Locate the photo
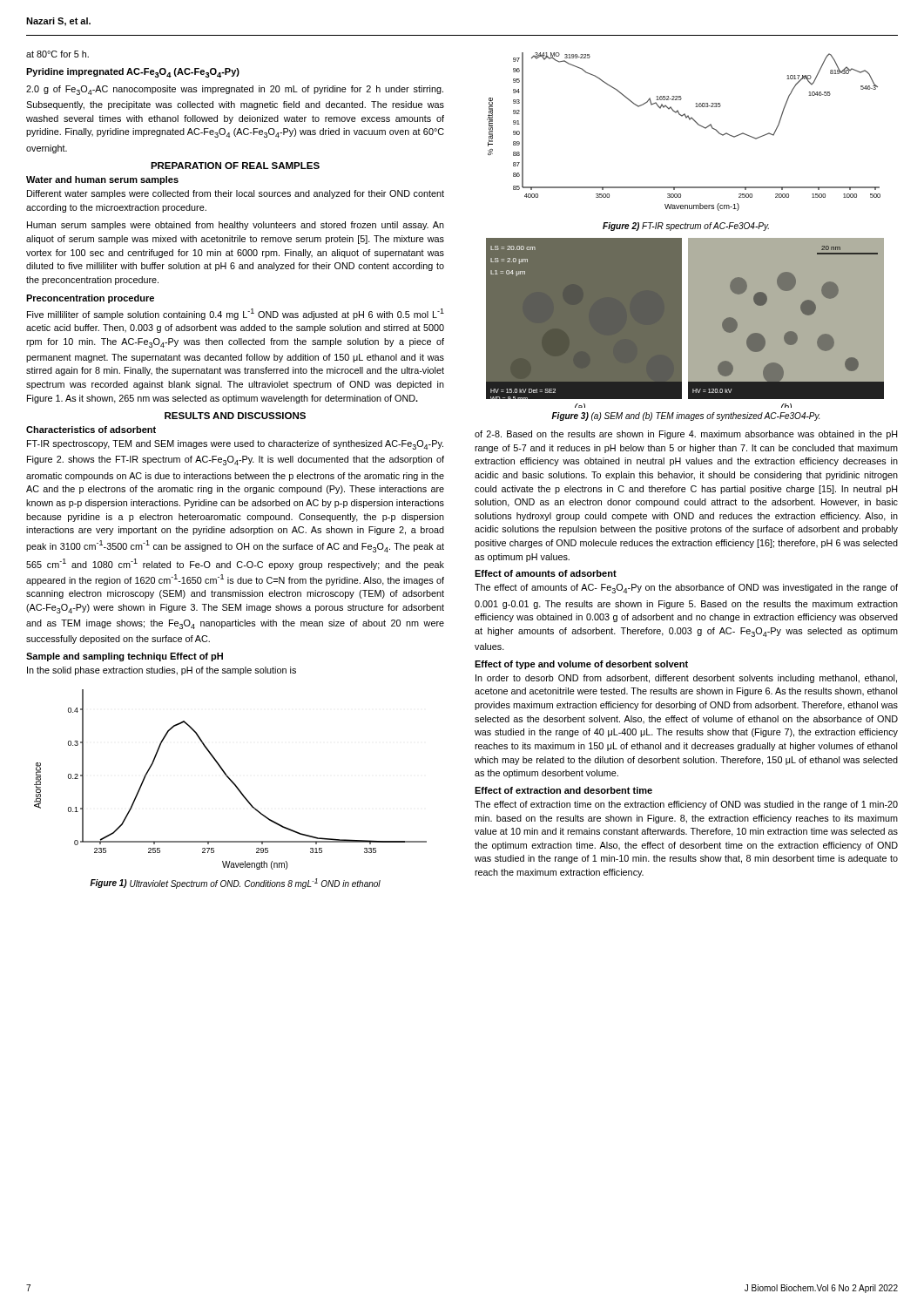The image size is (924, 1307). [x=686, y=324]
